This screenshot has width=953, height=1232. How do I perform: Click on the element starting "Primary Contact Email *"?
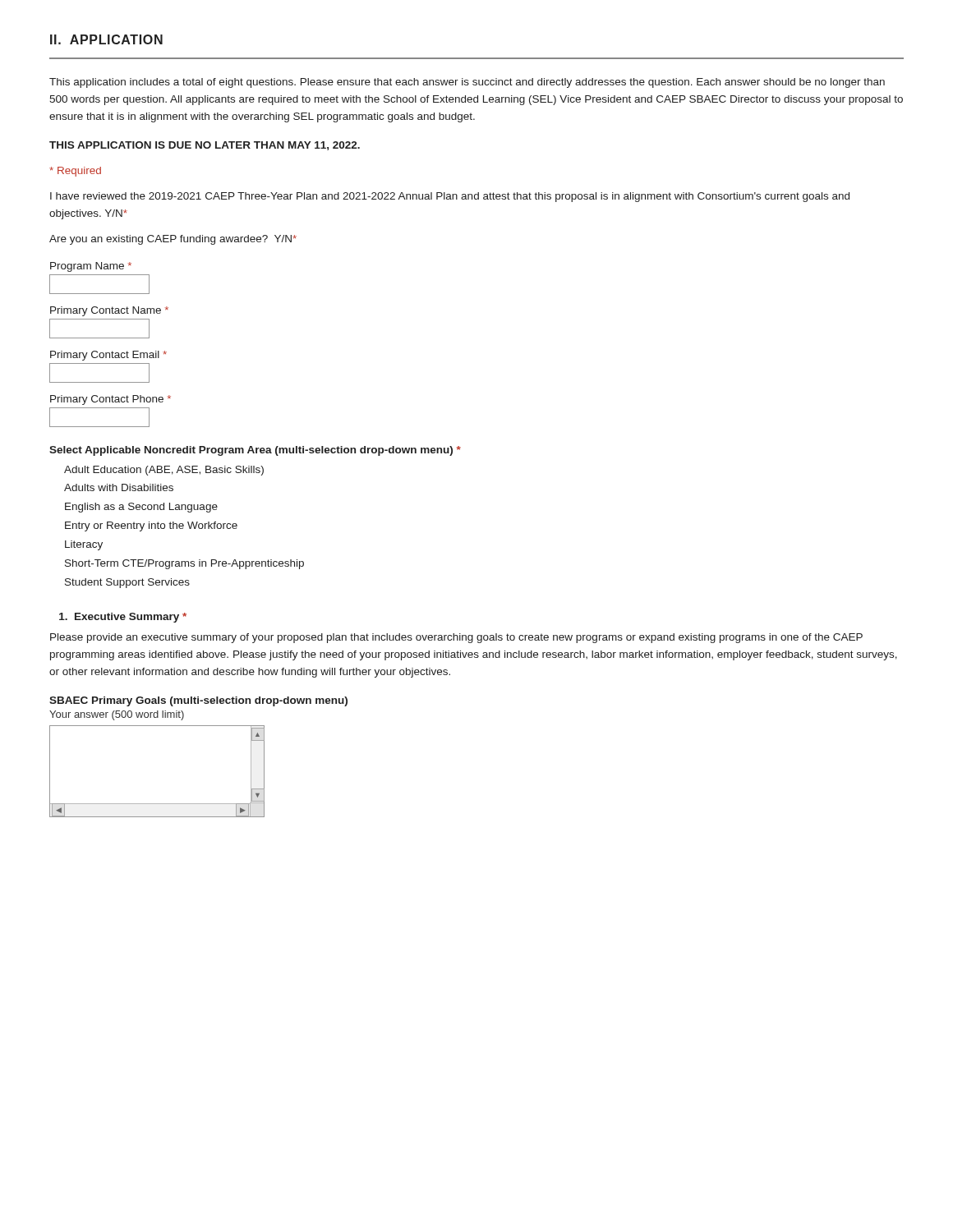[108, 356]
